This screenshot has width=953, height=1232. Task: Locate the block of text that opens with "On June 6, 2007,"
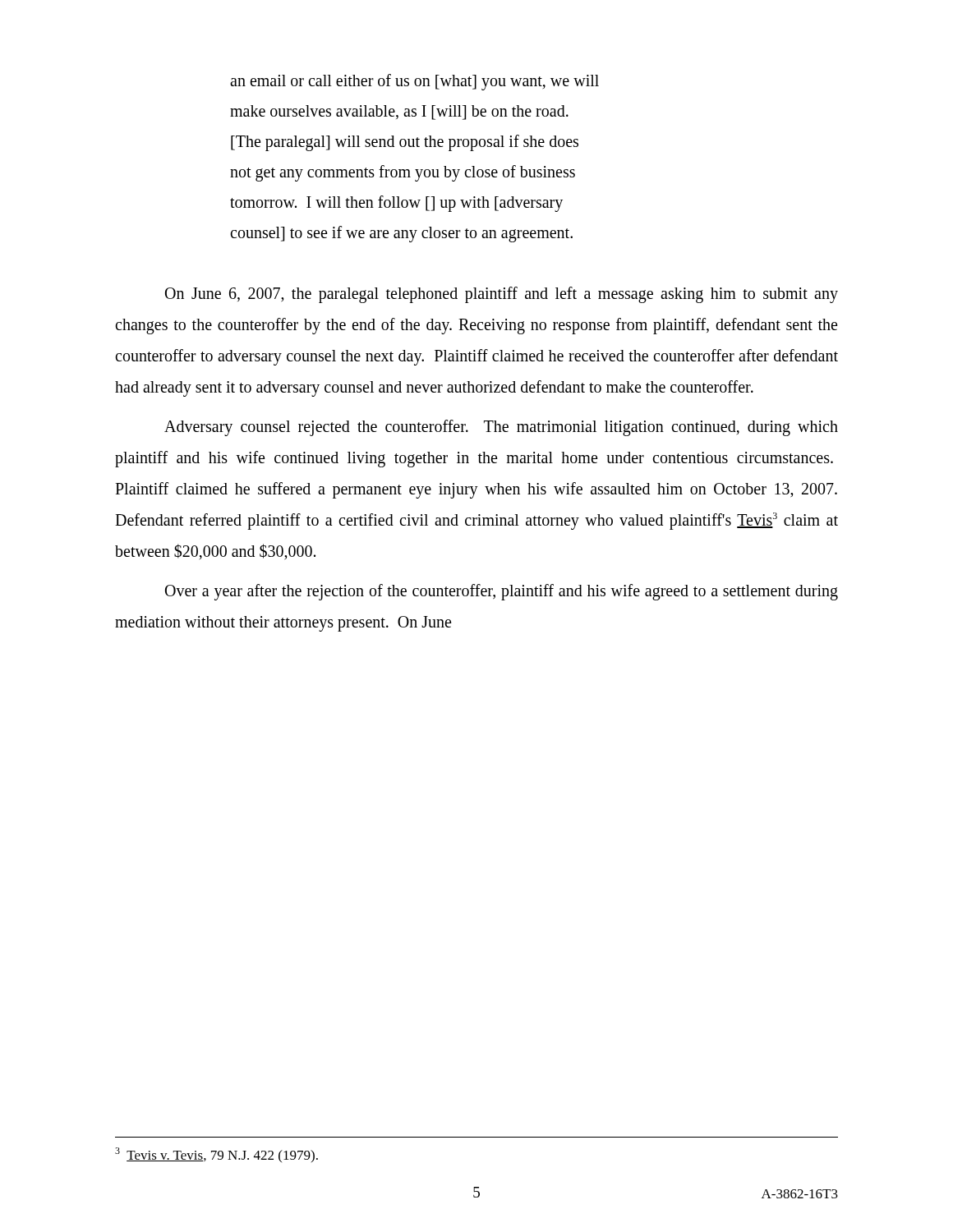tap(476, 340)
